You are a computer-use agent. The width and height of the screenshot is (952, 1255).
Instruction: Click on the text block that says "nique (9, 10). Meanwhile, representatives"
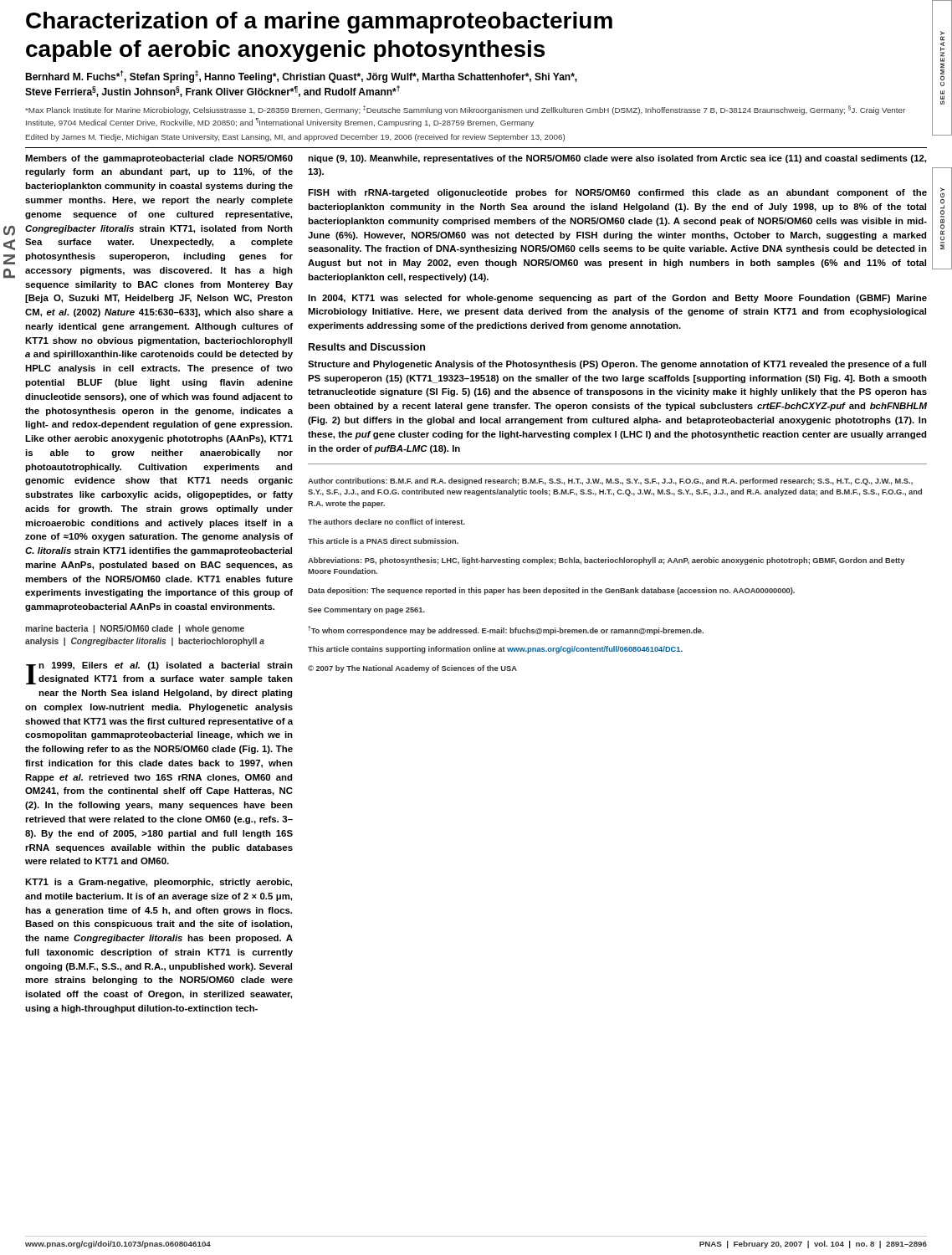[617, 165]
